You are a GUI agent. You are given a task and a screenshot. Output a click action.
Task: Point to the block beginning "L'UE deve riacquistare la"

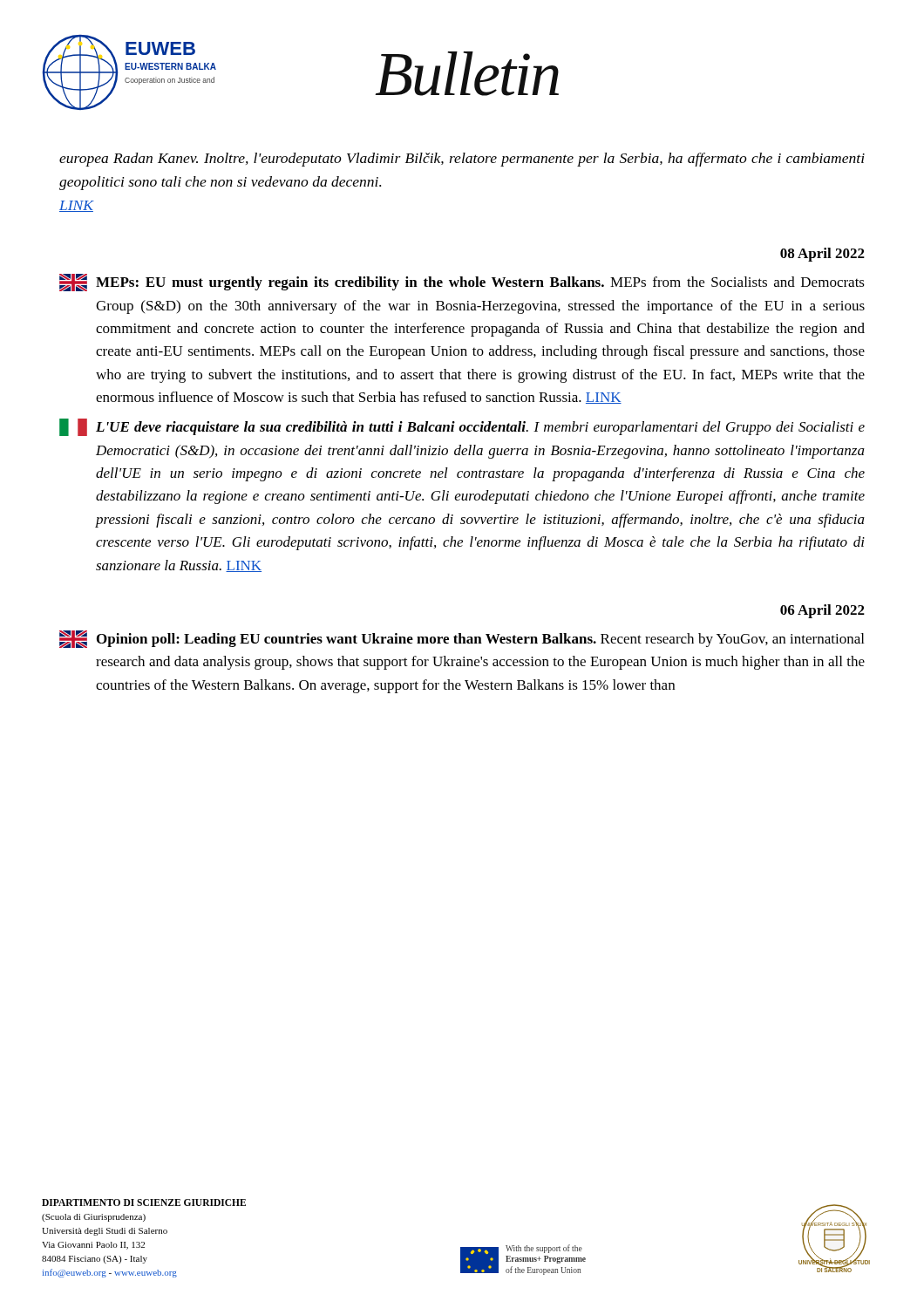coord(462,497)
